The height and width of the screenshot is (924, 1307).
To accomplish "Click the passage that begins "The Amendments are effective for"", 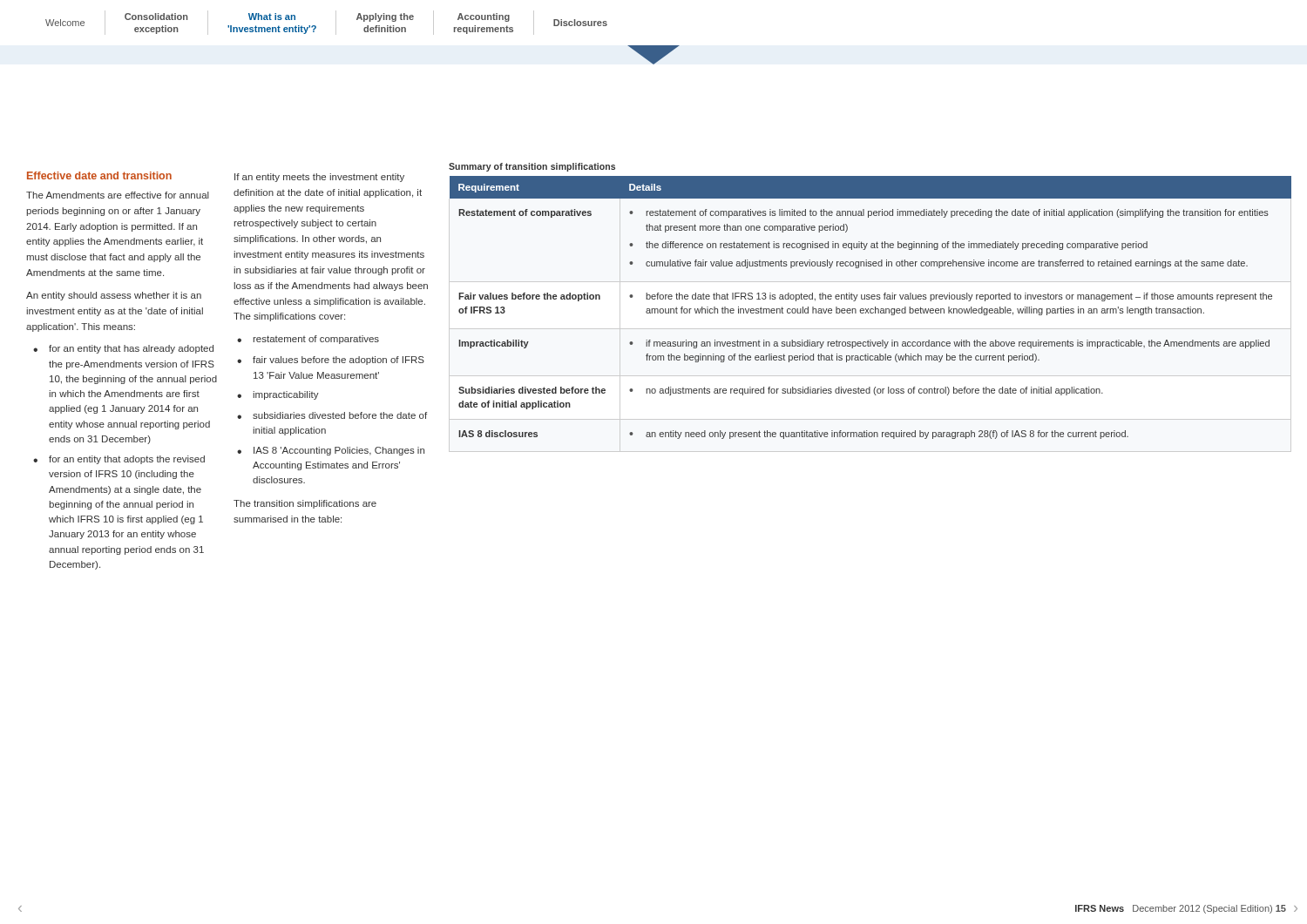I will tap(118, 234).
